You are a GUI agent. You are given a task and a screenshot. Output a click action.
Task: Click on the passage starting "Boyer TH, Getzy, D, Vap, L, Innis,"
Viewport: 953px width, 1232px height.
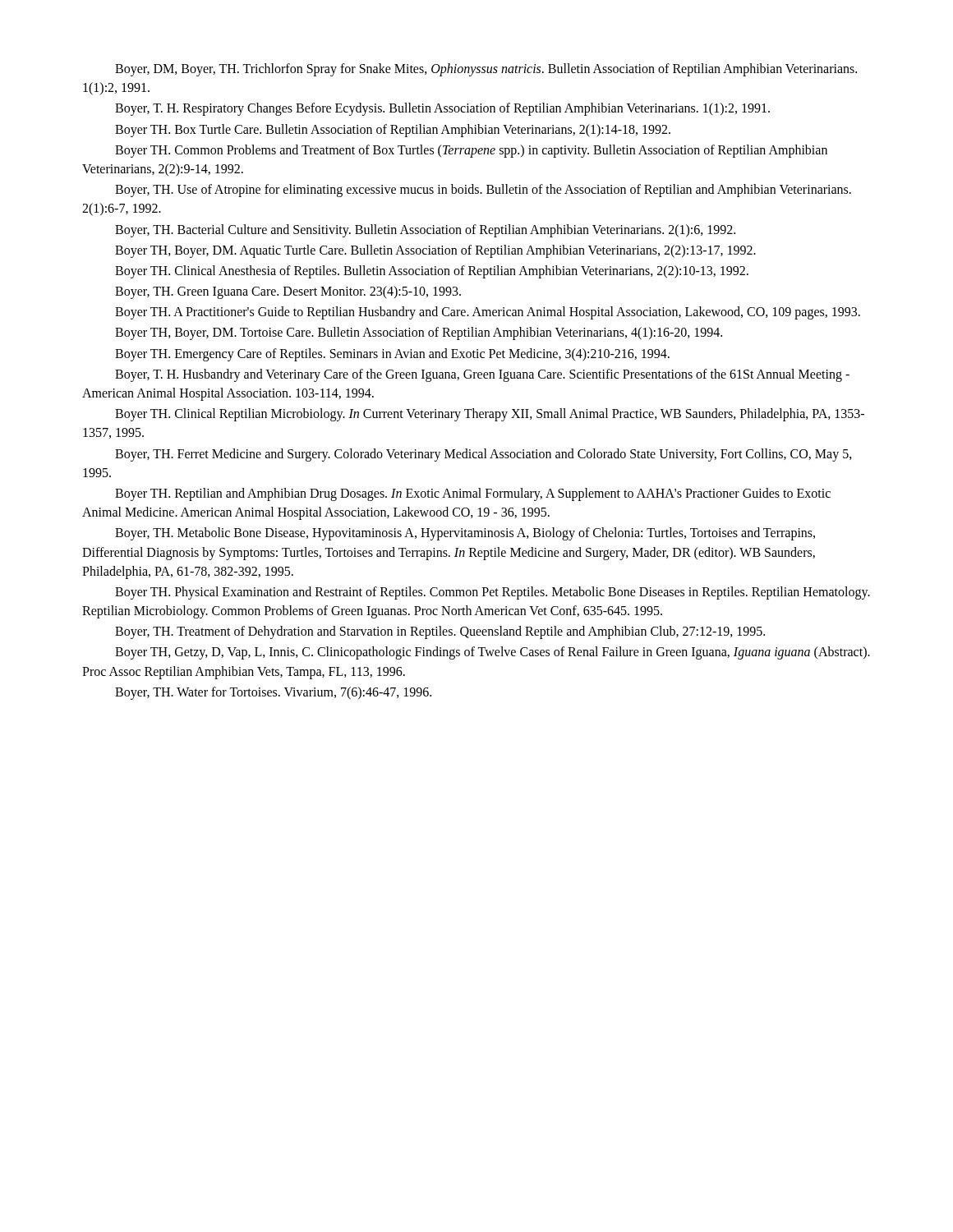(476, 662)
